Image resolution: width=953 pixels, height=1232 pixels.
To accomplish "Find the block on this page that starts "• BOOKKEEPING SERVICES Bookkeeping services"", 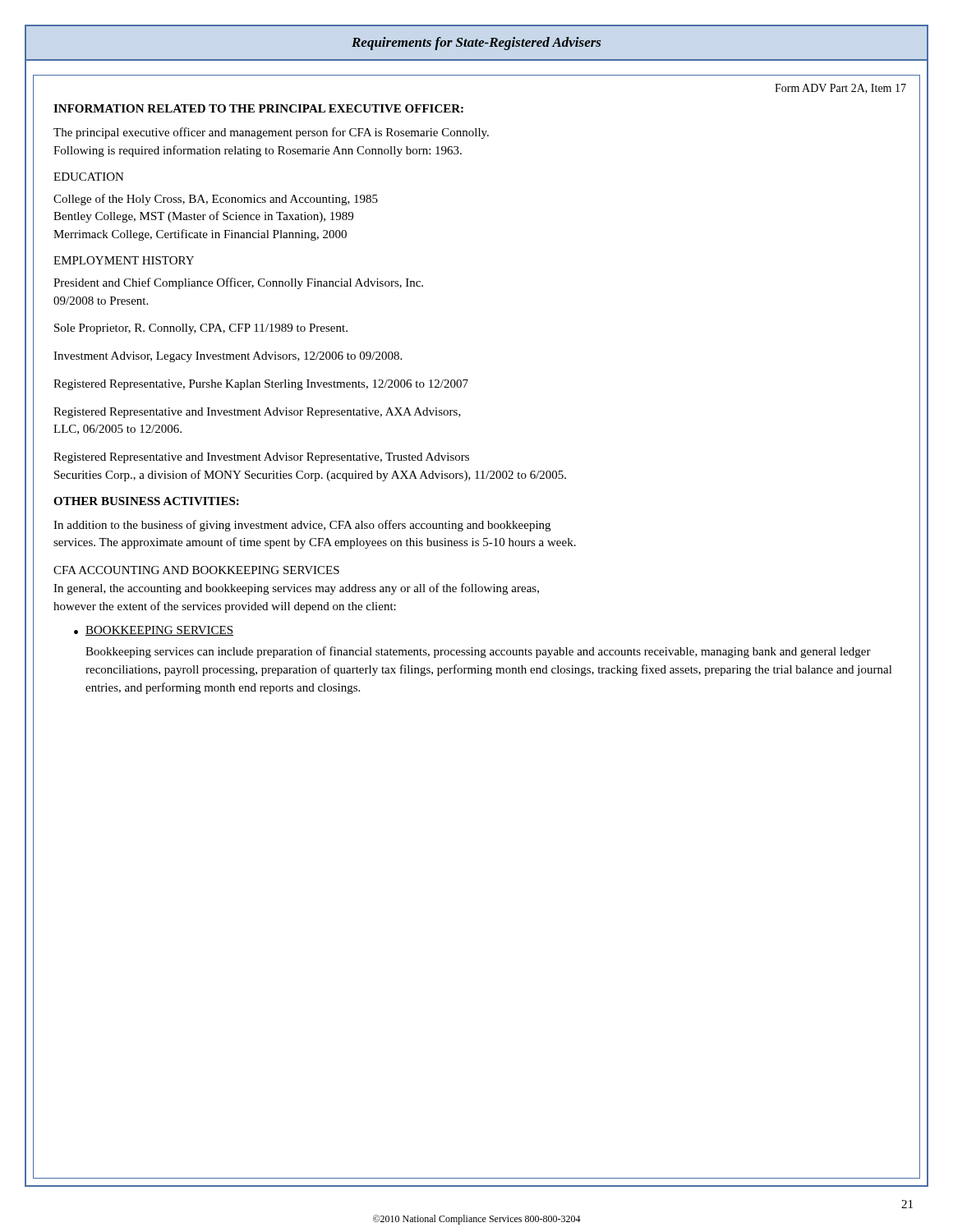I will (486, 659).
